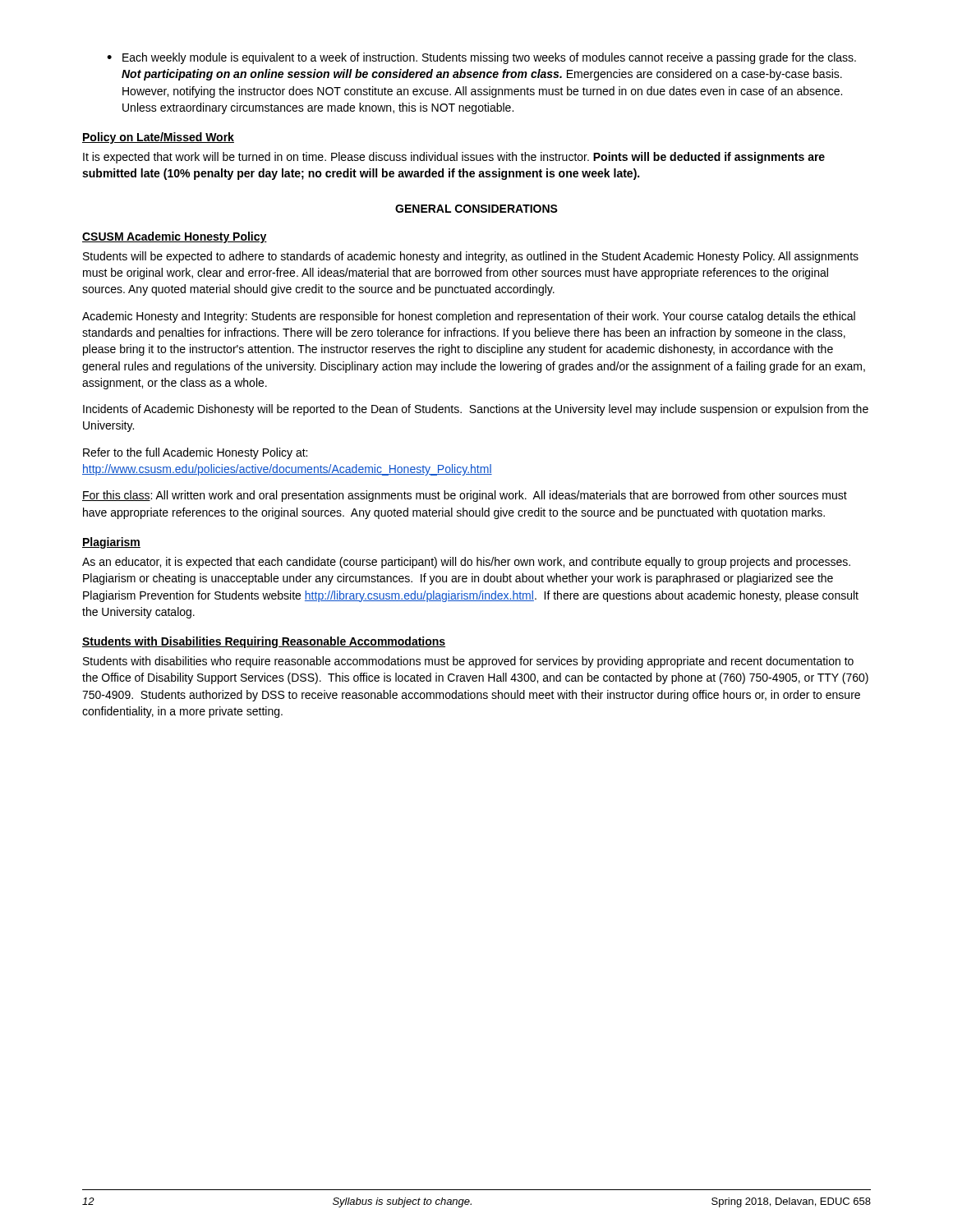Where is the passage that starts "As an educator, it is expected"?

tap(470, 587)
